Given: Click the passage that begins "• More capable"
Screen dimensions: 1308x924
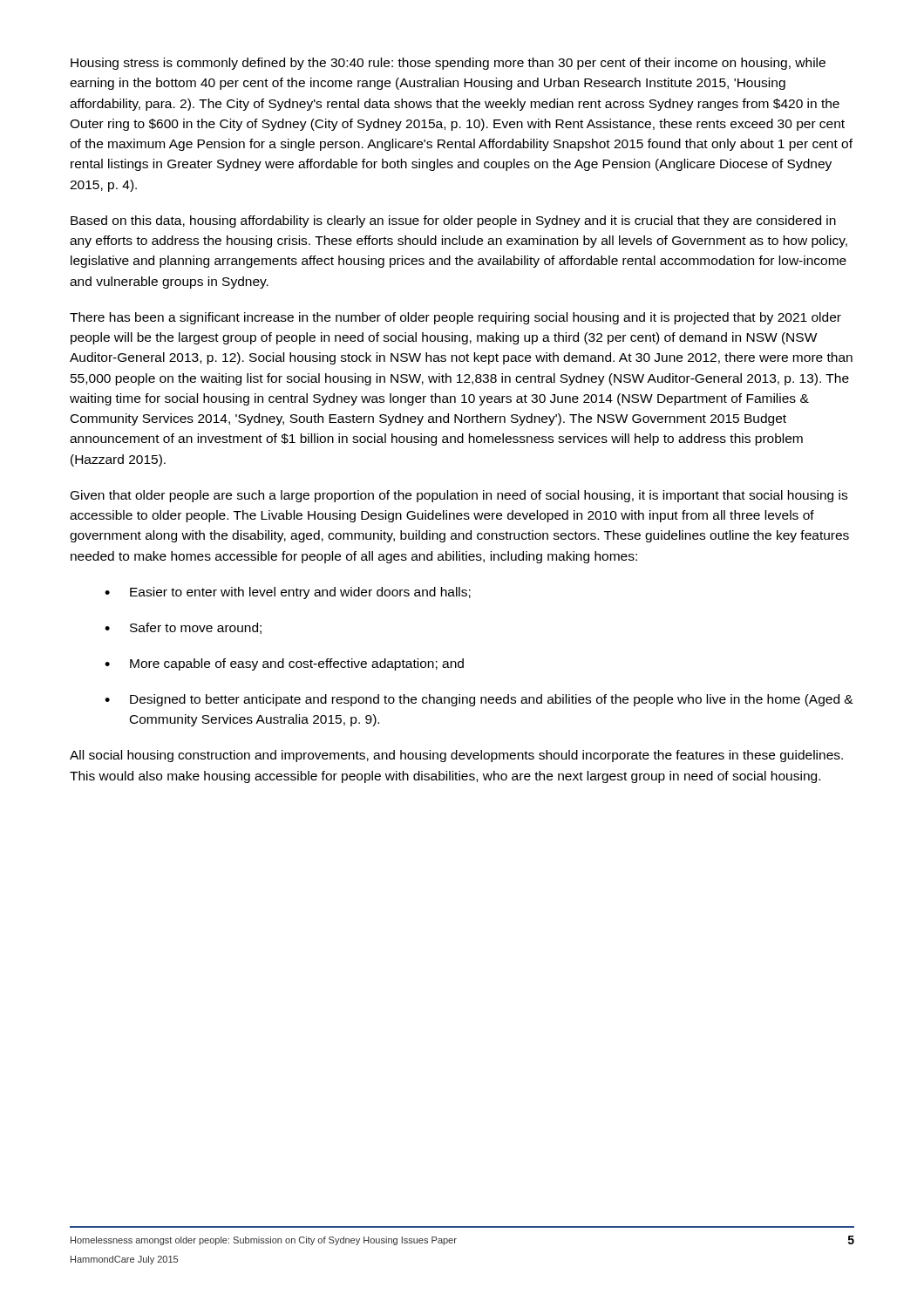Looking at the screenshot, I should coord(284,664).
